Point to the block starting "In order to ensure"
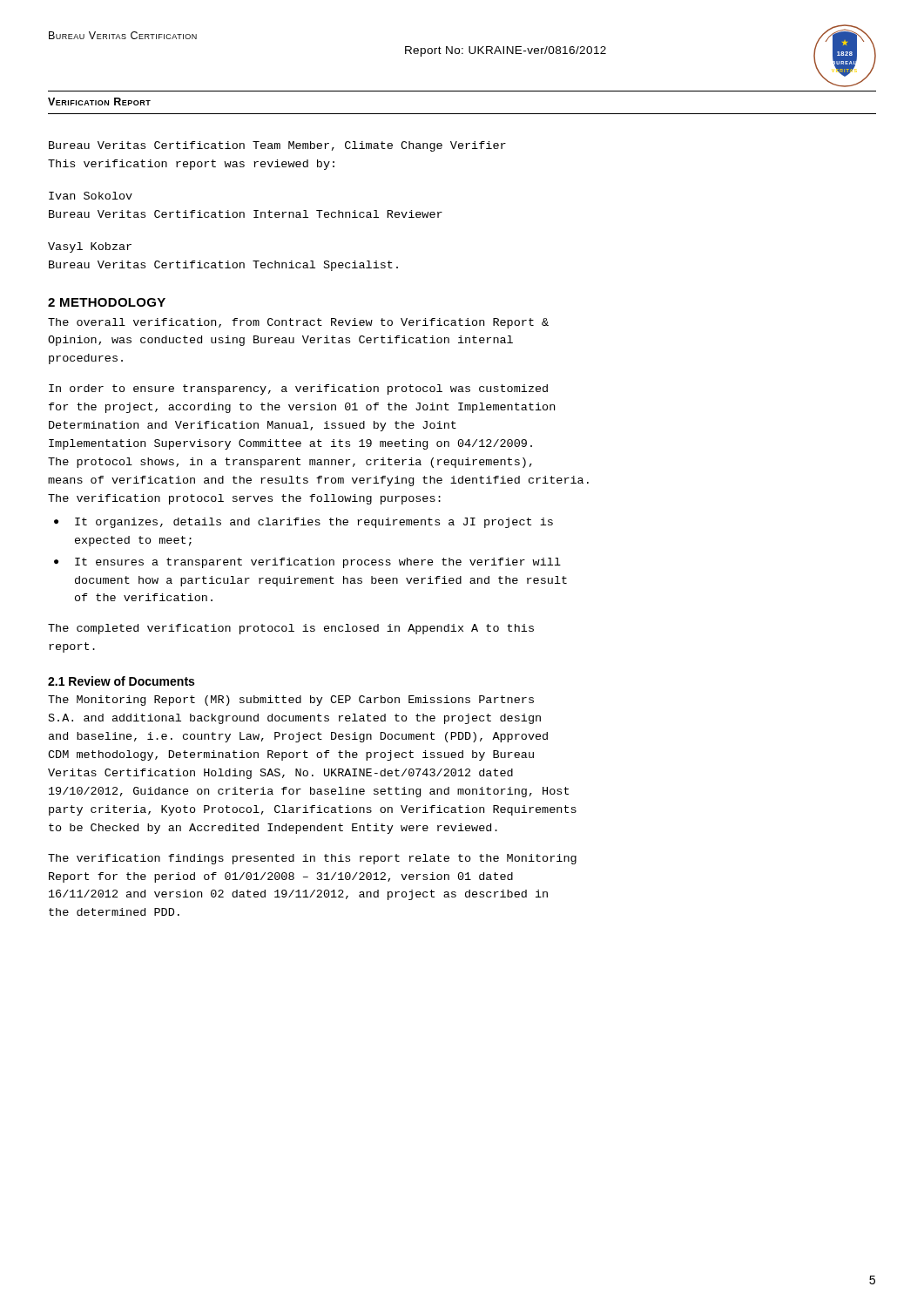Screen dimensions: 1307x924 [320, 444]
